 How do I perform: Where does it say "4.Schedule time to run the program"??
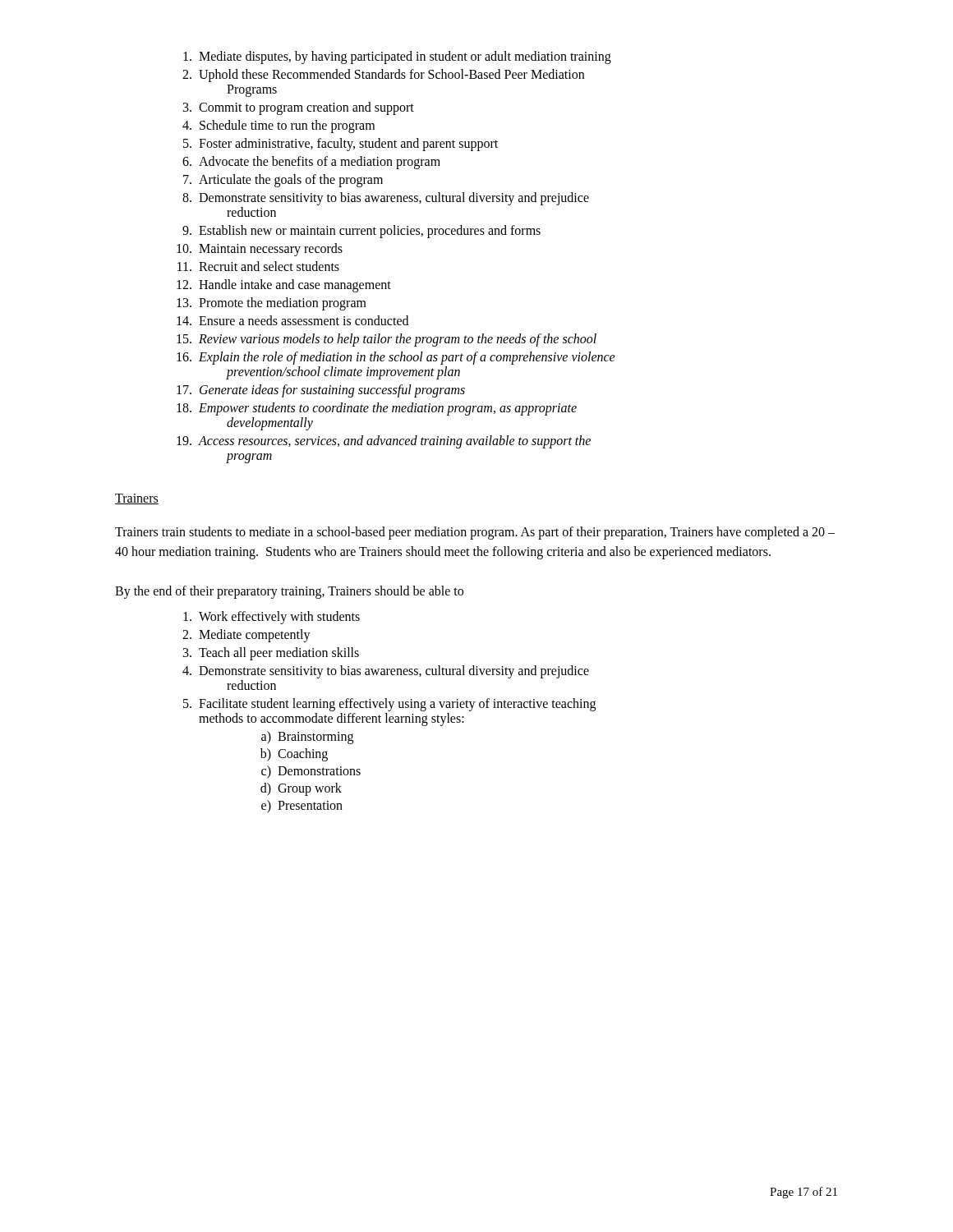[279, 126]
